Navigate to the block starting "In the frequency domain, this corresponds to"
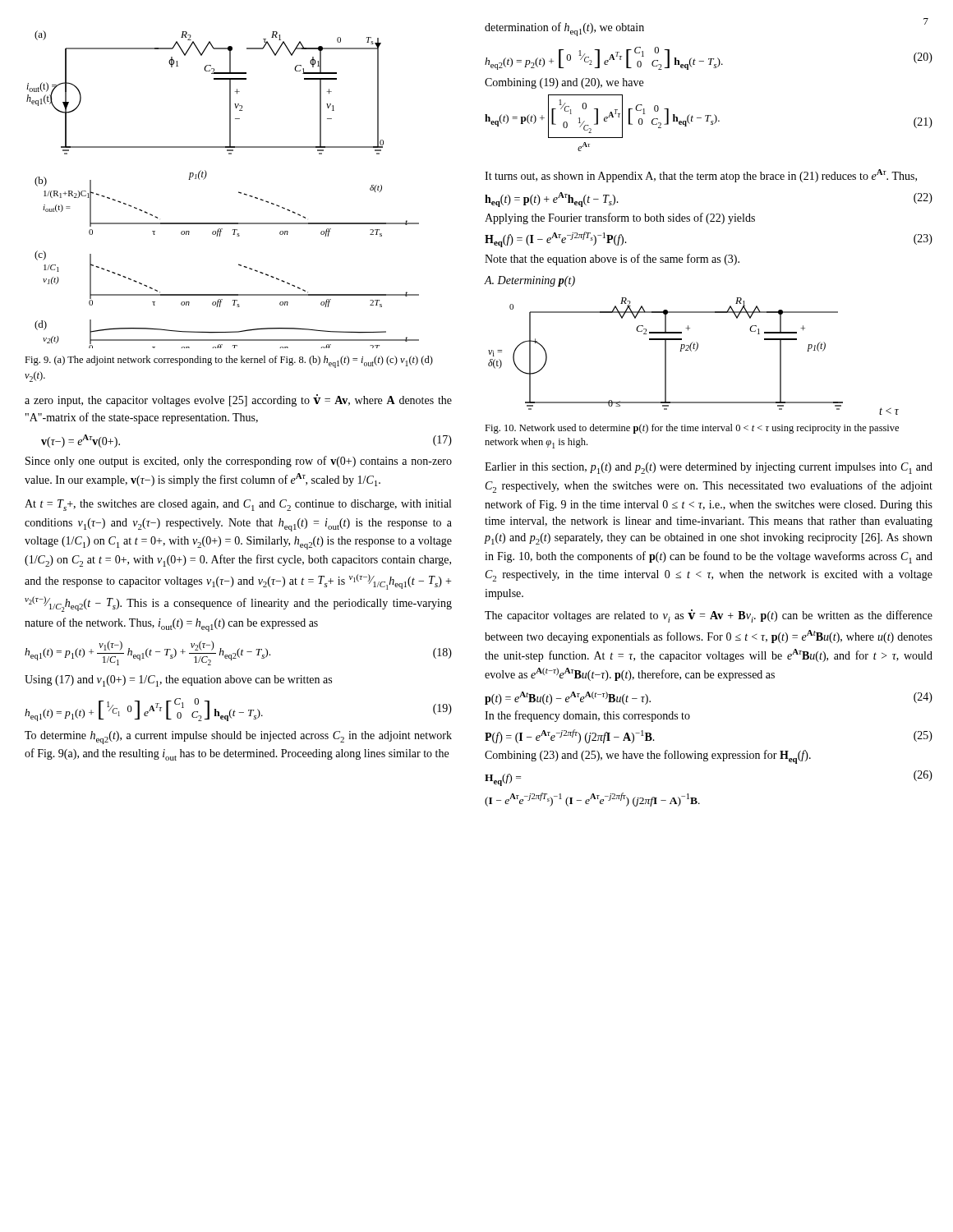Viewport: 953px width, 1232px height. (x=587, y=716)
